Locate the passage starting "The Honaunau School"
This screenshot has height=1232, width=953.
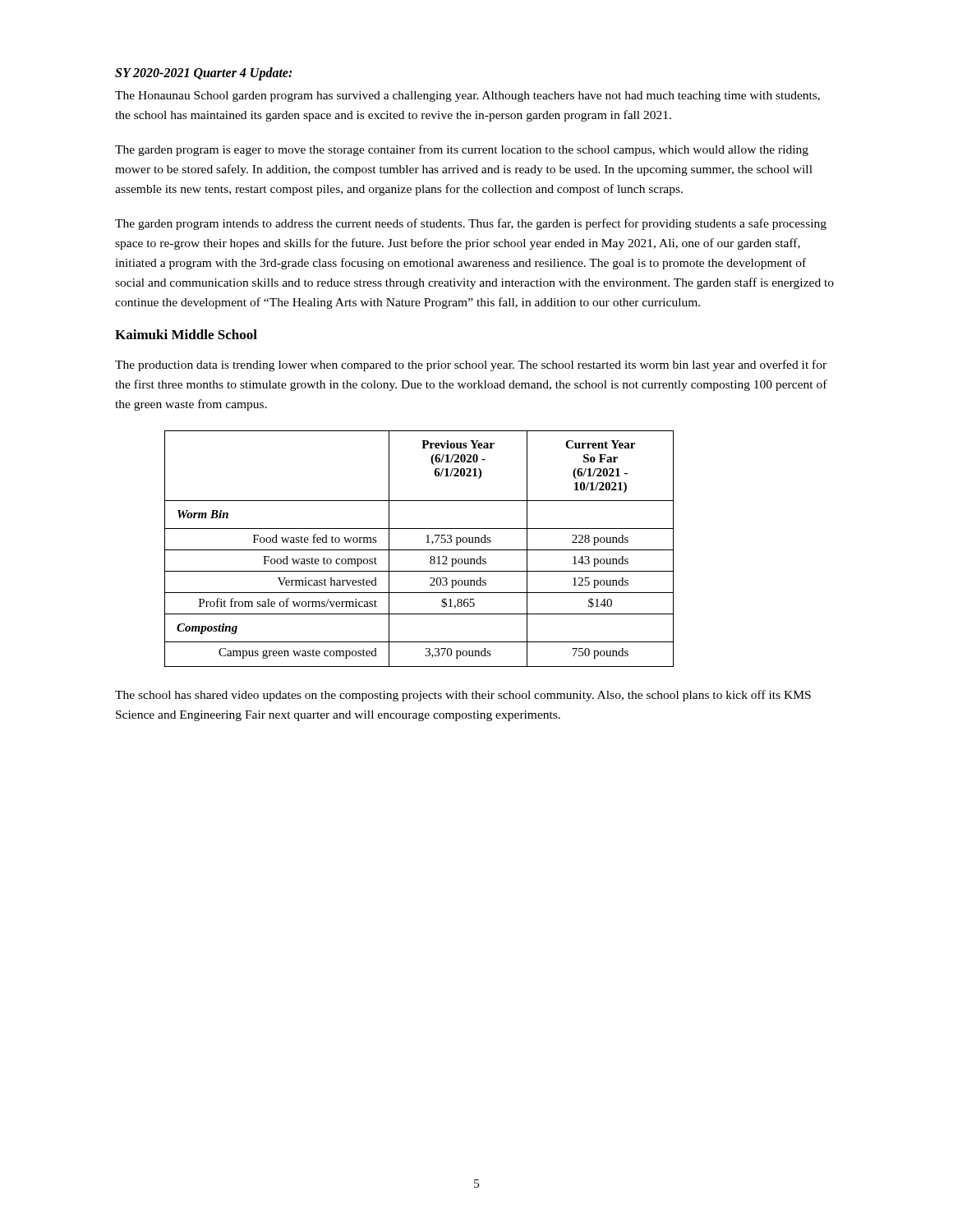click(x=468, y=105)
